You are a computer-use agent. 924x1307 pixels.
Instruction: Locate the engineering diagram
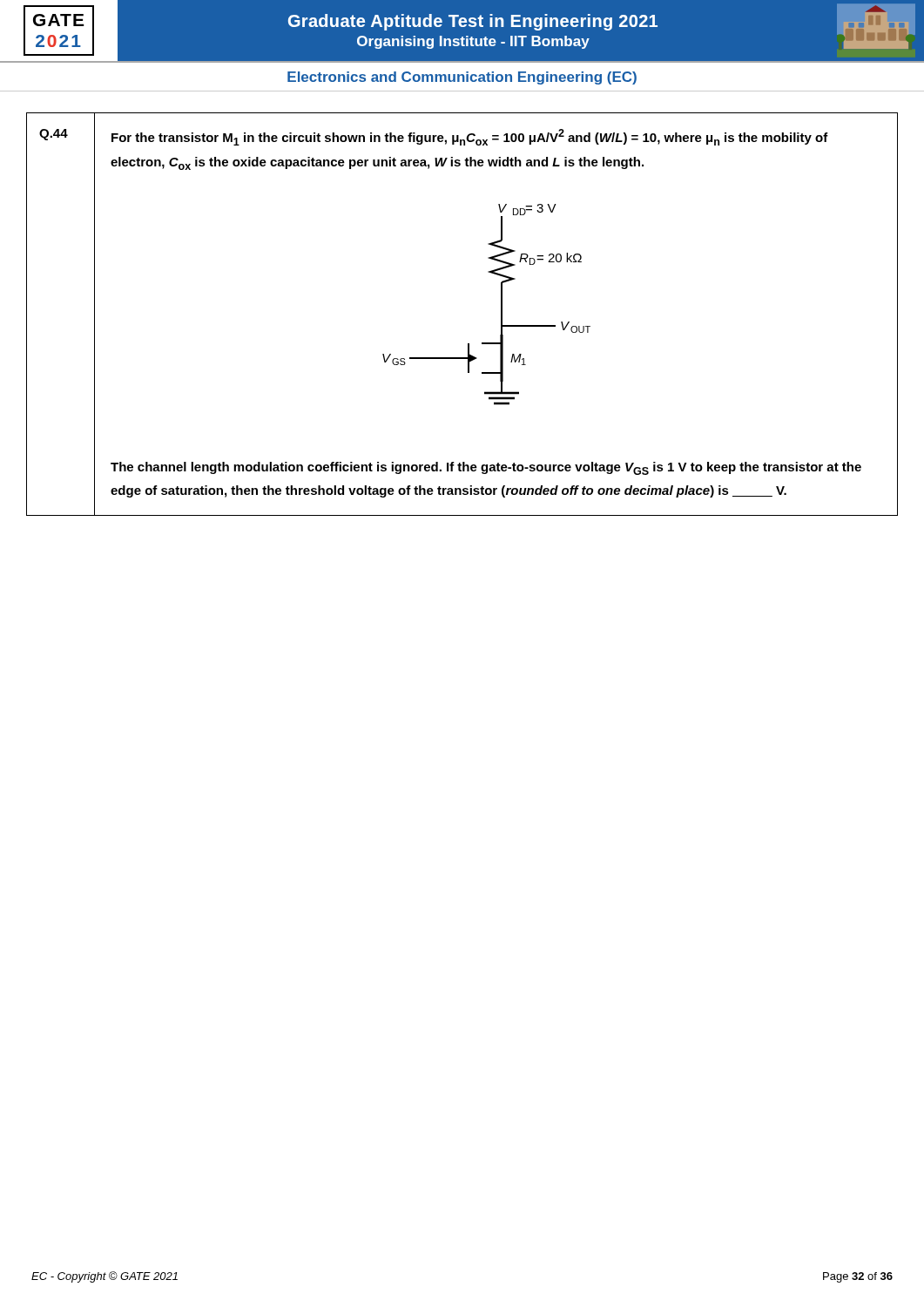pos(494,318)
